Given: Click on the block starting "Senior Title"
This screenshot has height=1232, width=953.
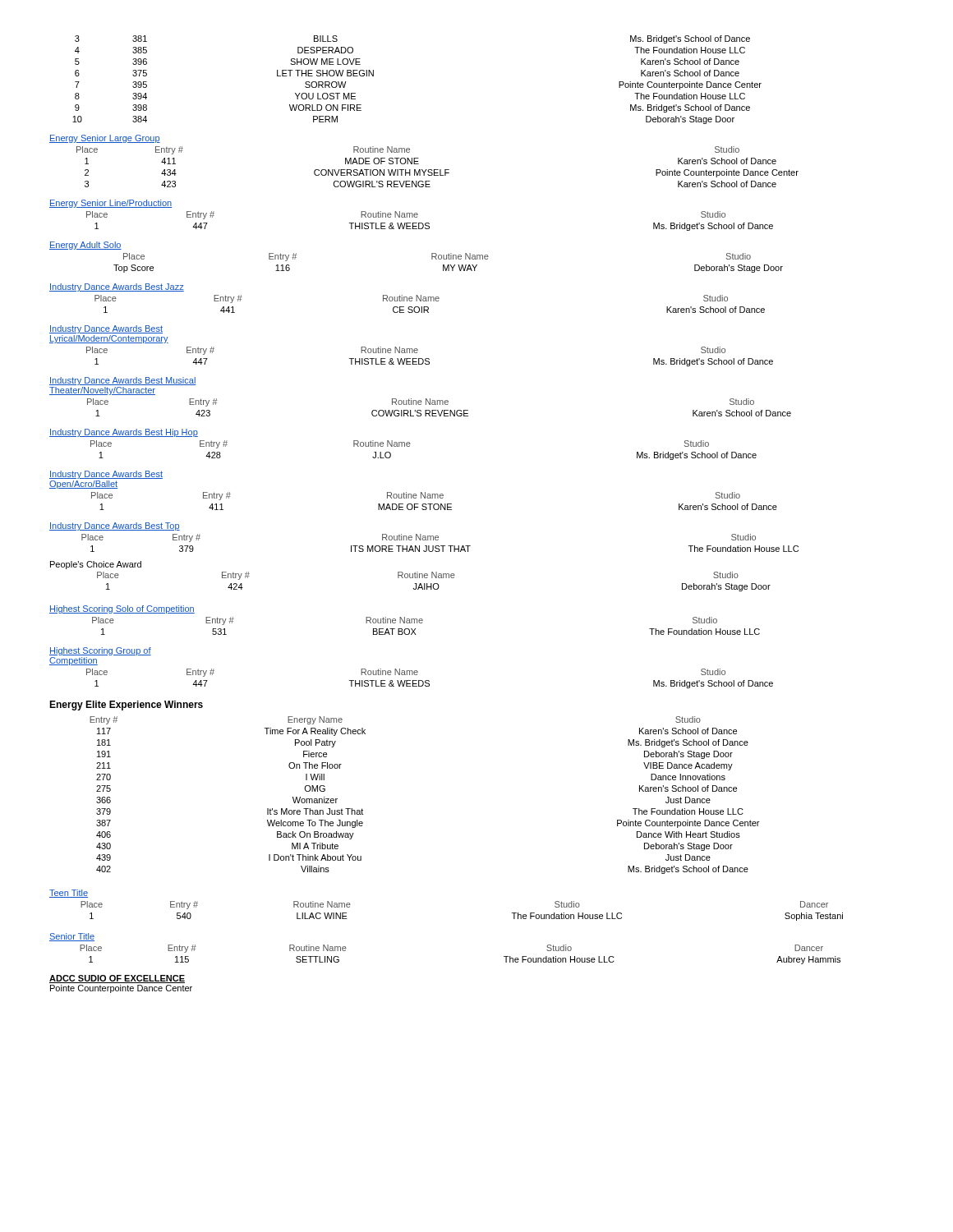Looking at the screenshot, I should (72, 936).
